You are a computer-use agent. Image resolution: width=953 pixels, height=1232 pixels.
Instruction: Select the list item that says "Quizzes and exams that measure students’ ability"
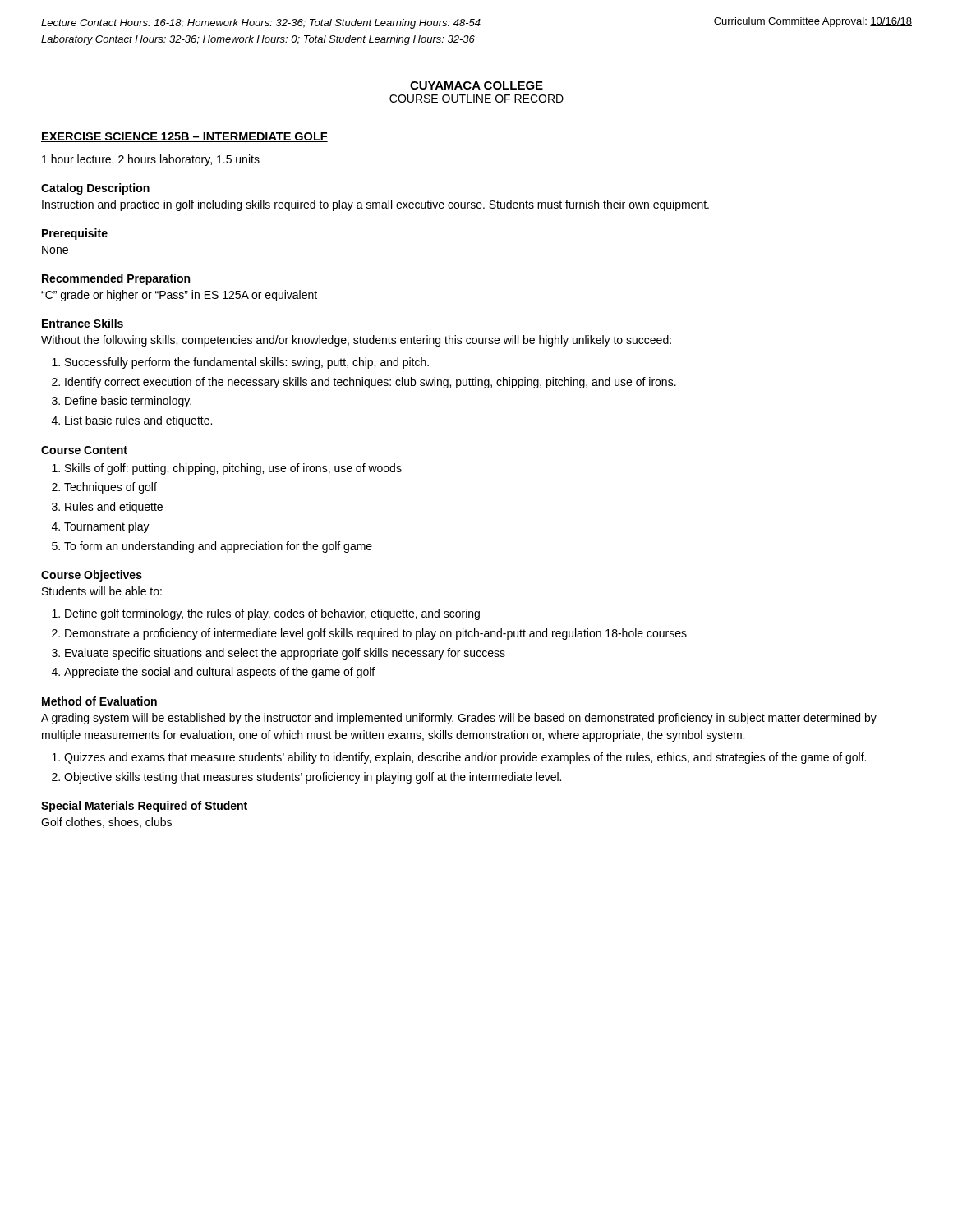click(466, 757)
